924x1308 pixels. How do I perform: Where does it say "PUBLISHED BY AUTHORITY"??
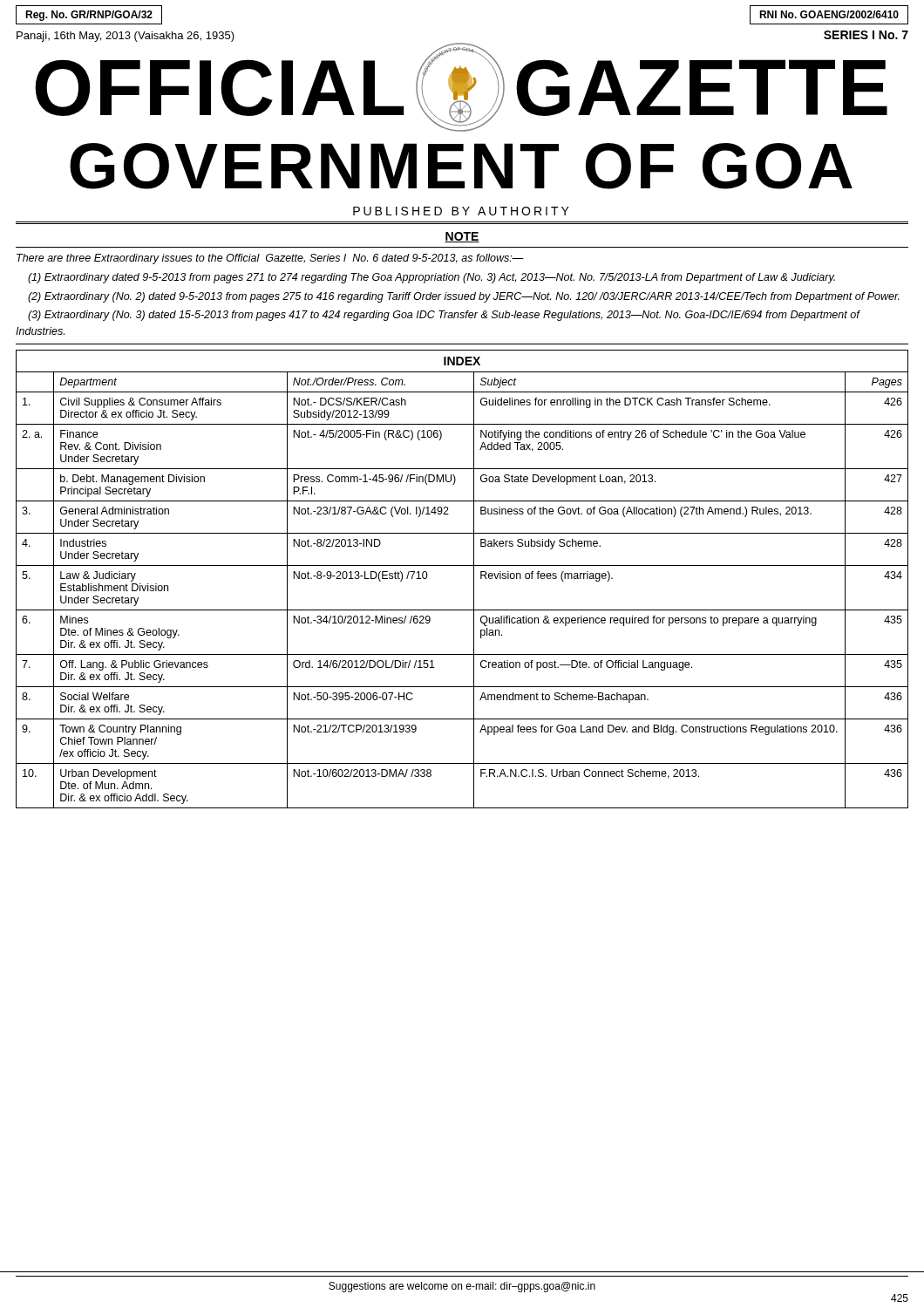click(462, 211)
